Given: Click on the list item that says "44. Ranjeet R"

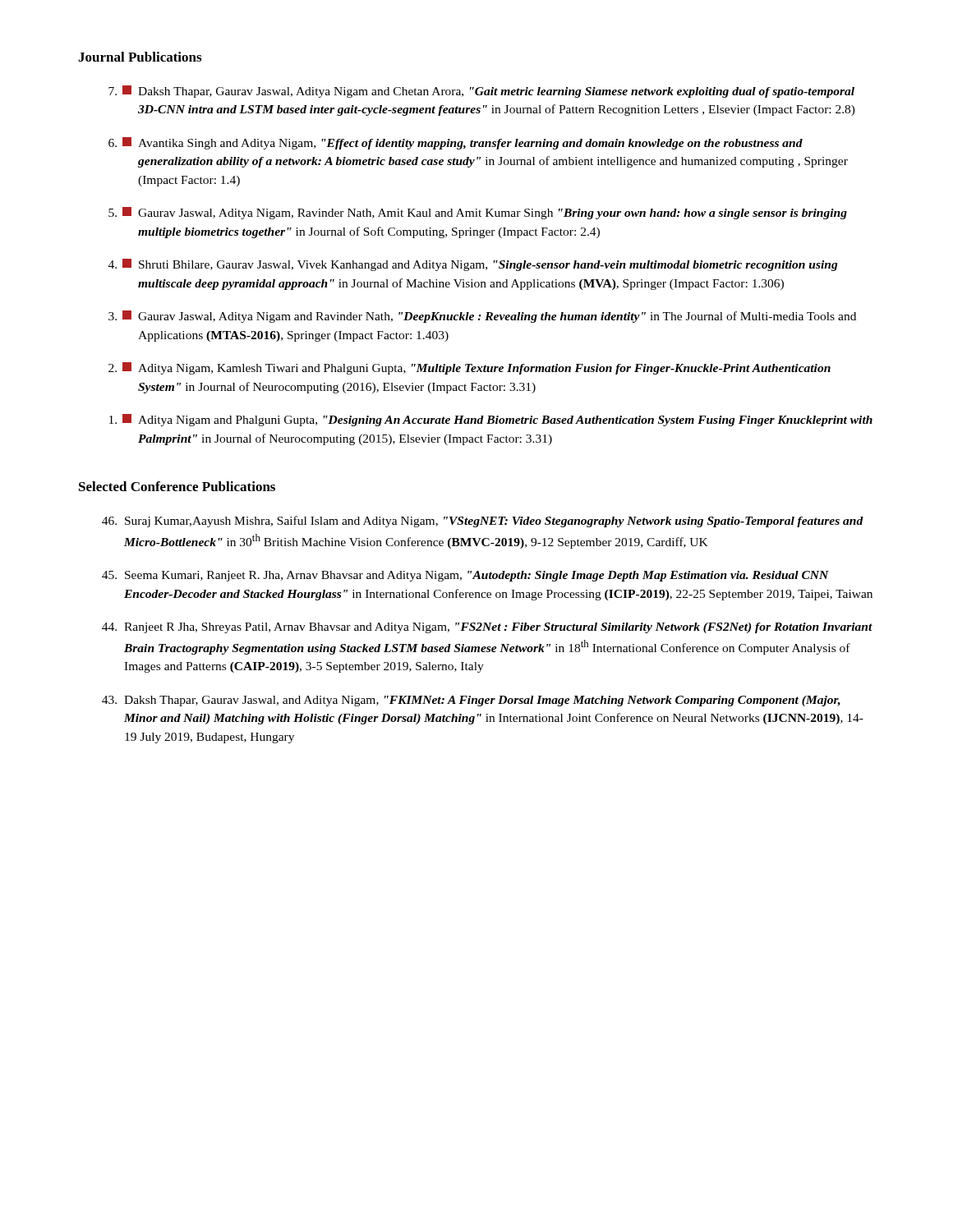Looking at the screenshot, I should 481,647.
